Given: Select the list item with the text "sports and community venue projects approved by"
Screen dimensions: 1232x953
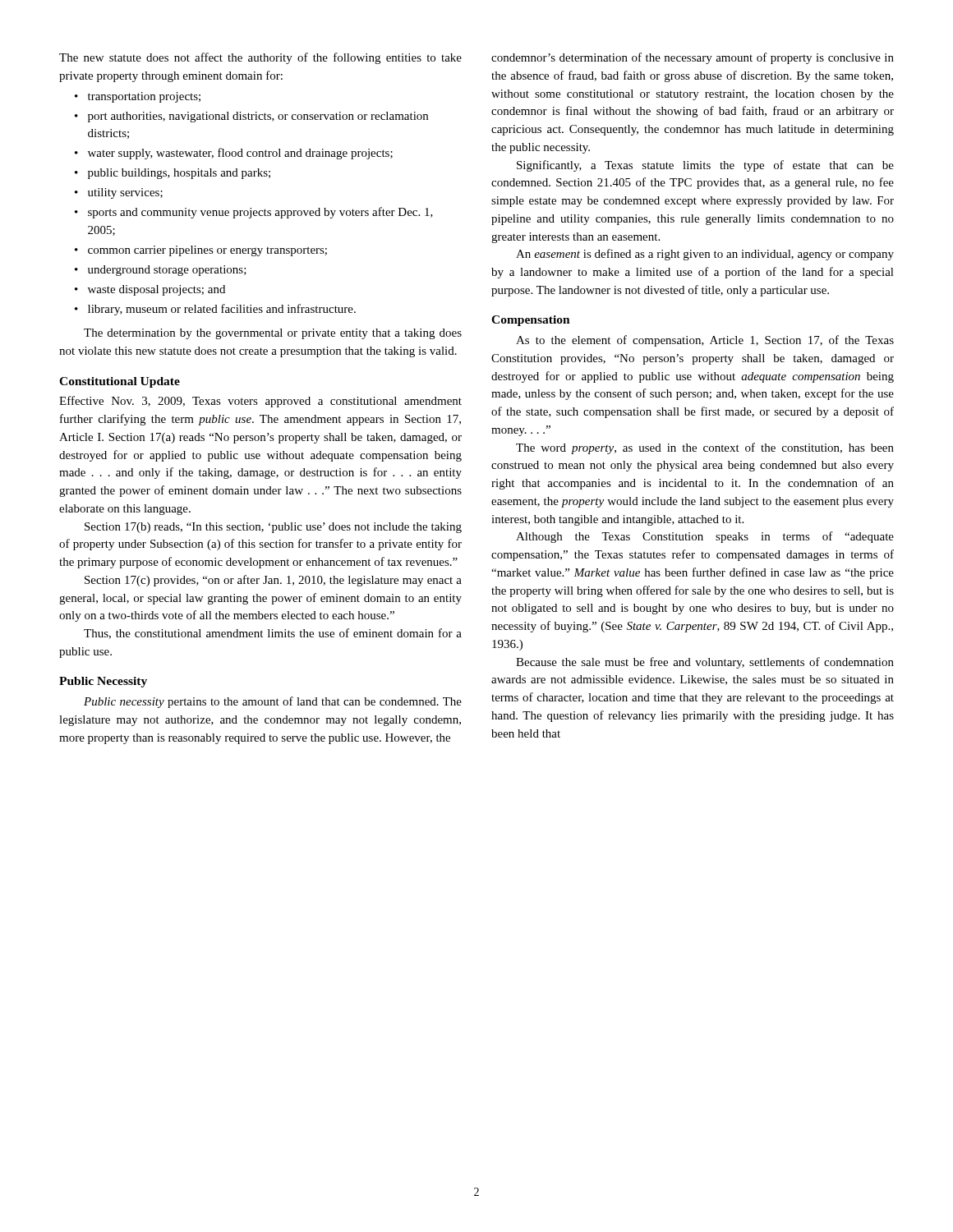Looking at the screenshot, I should click(260, 221).
